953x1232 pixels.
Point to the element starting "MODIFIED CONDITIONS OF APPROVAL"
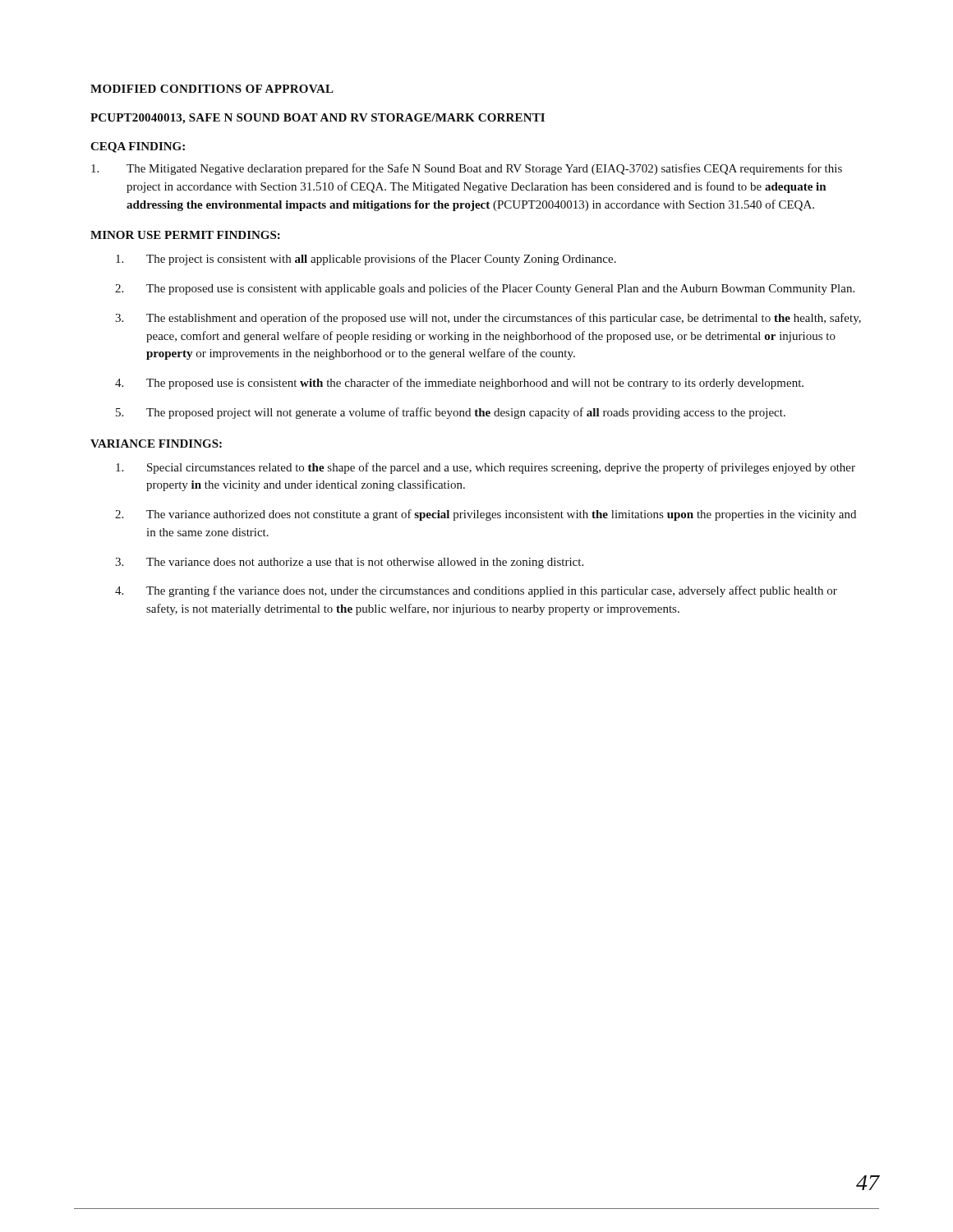pyautogui.click(x=212, y=89)
